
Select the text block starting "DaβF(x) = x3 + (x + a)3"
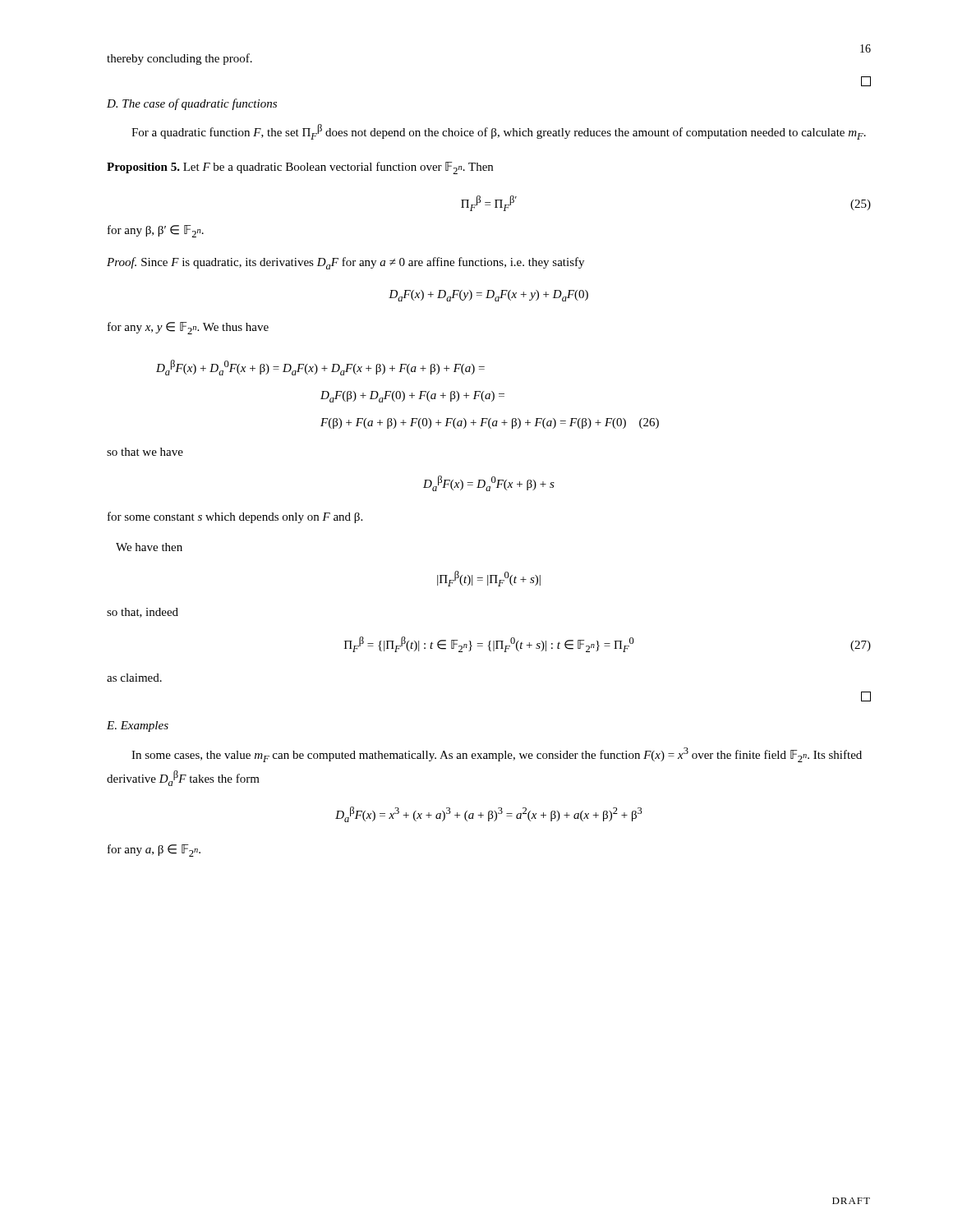point(489,815)
